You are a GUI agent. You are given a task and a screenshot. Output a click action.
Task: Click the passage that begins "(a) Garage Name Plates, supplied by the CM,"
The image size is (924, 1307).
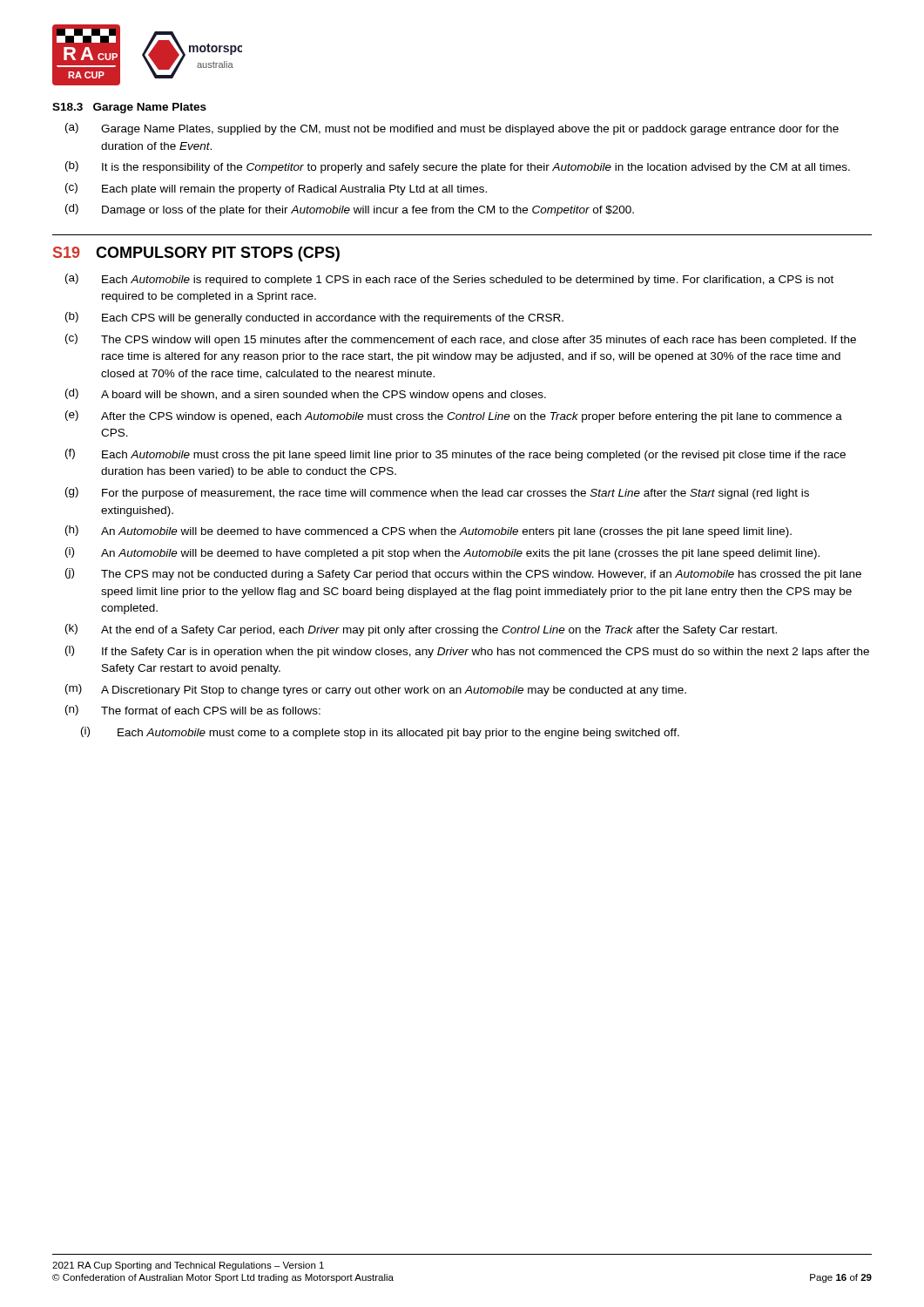pos(462,137)
